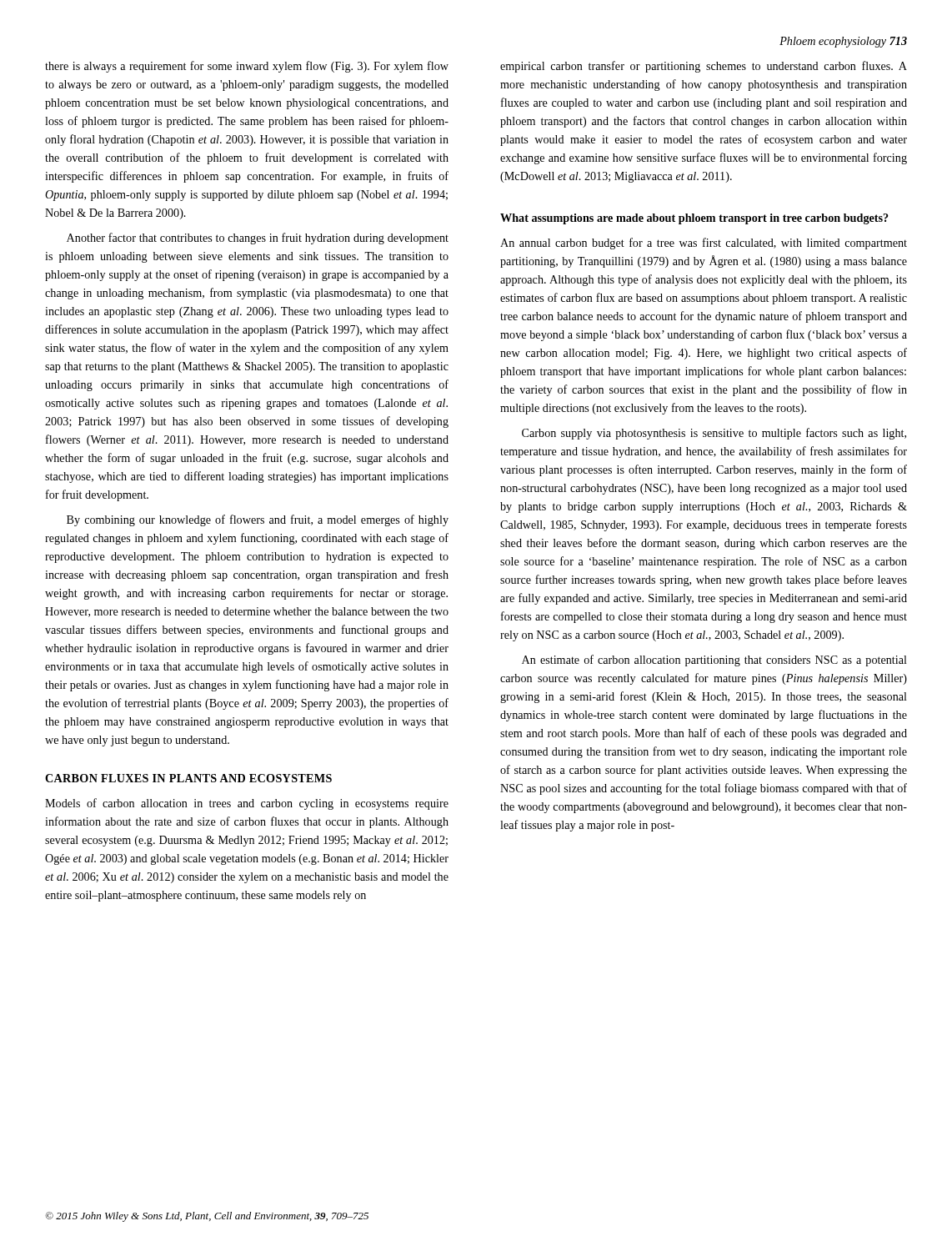Where is the passage that starts "By combining our knowledge of"?
The image size is (952, 1251).
[x=247, y=630]
